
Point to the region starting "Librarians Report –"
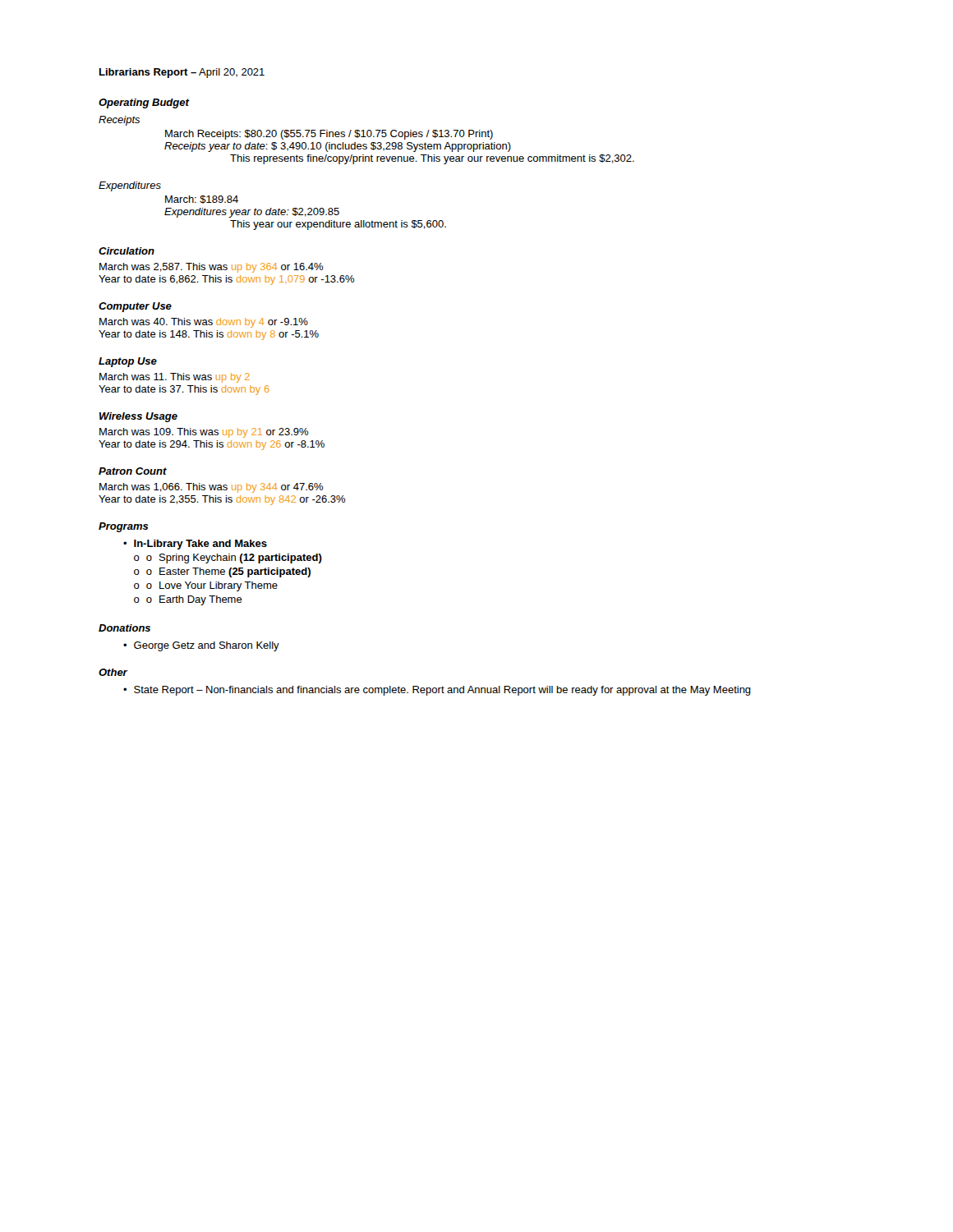pyautogui.click(x=182, y=73)
